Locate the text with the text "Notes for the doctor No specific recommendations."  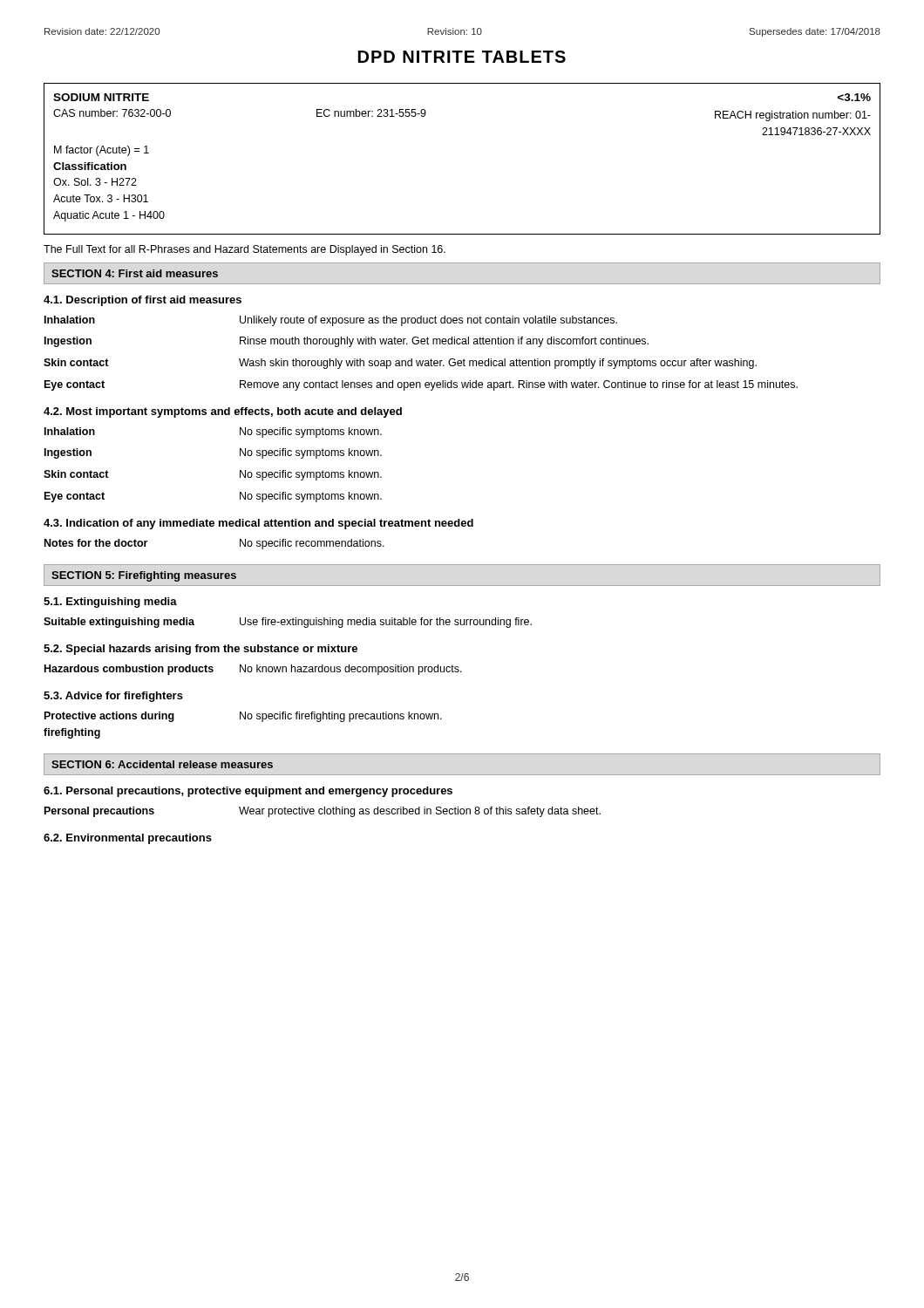(89, 544)
